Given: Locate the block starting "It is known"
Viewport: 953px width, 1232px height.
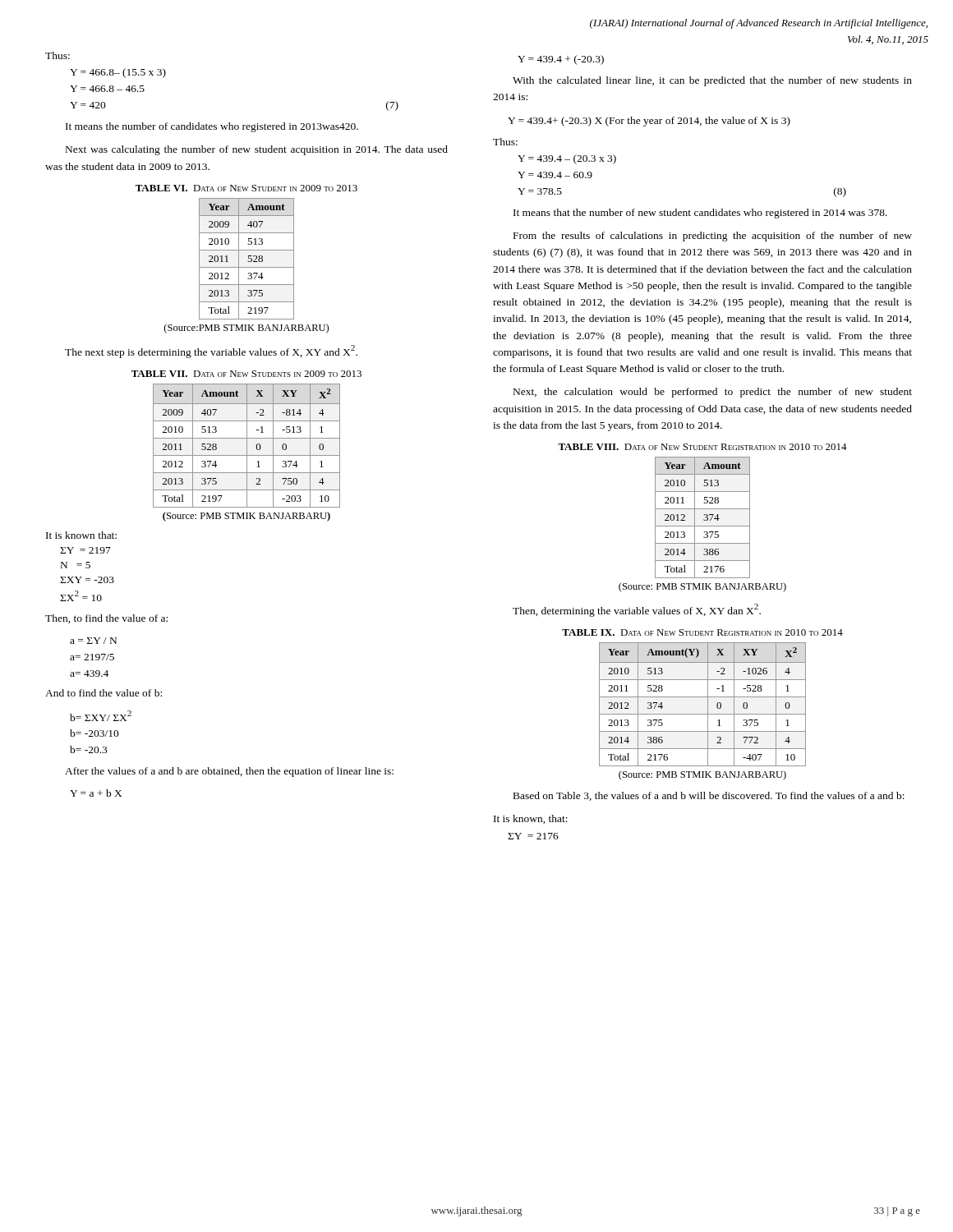Looking at the screenshot, I should [x=81, y=535].
